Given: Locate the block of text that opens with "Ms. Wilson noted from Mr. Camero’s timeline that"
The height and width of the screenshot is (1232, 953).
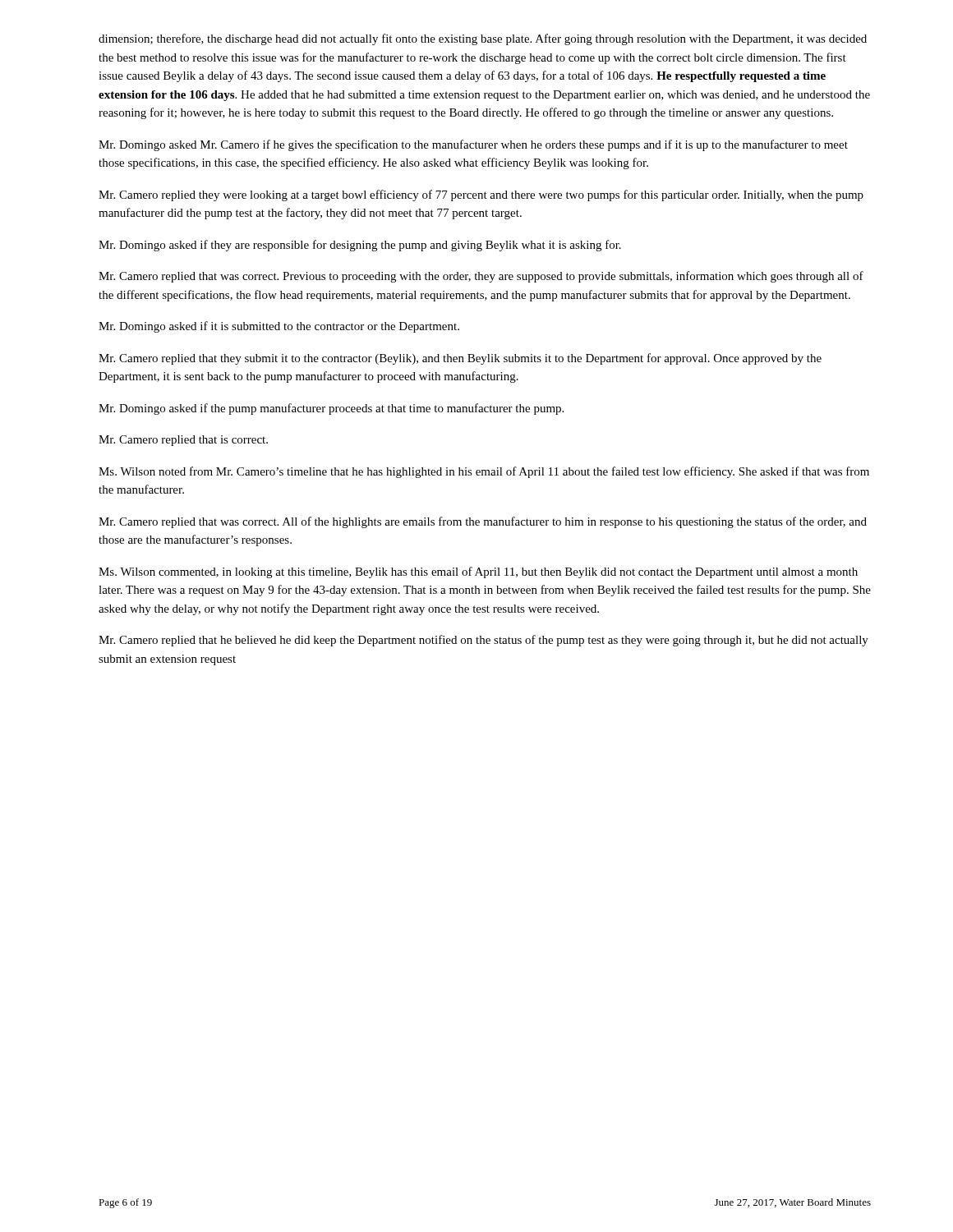Looking at the screenshot, I should tap(484, 480).
